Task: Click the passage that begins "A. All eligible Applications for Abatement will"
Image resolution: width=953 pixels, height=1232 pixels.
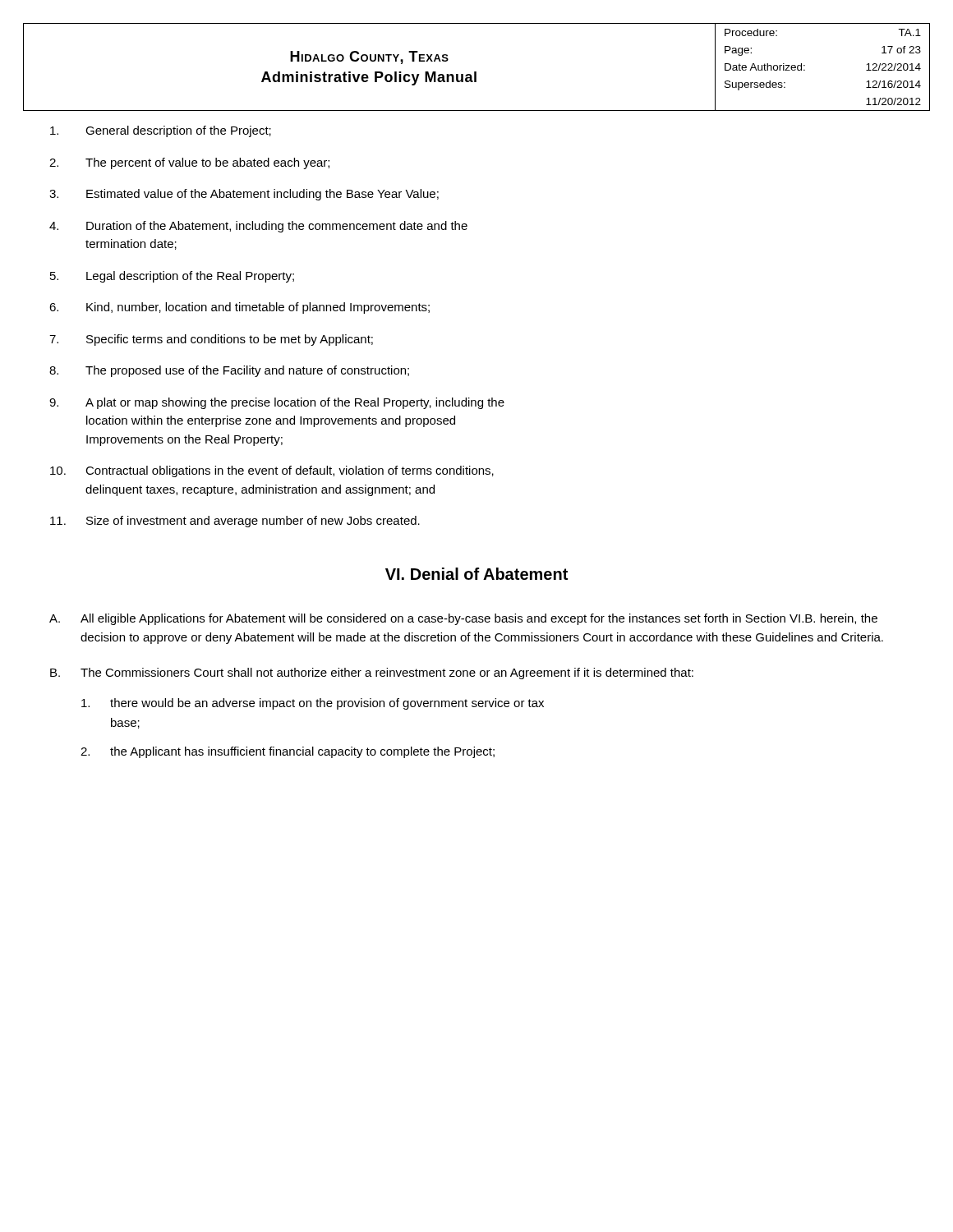Action: (476, 627)
